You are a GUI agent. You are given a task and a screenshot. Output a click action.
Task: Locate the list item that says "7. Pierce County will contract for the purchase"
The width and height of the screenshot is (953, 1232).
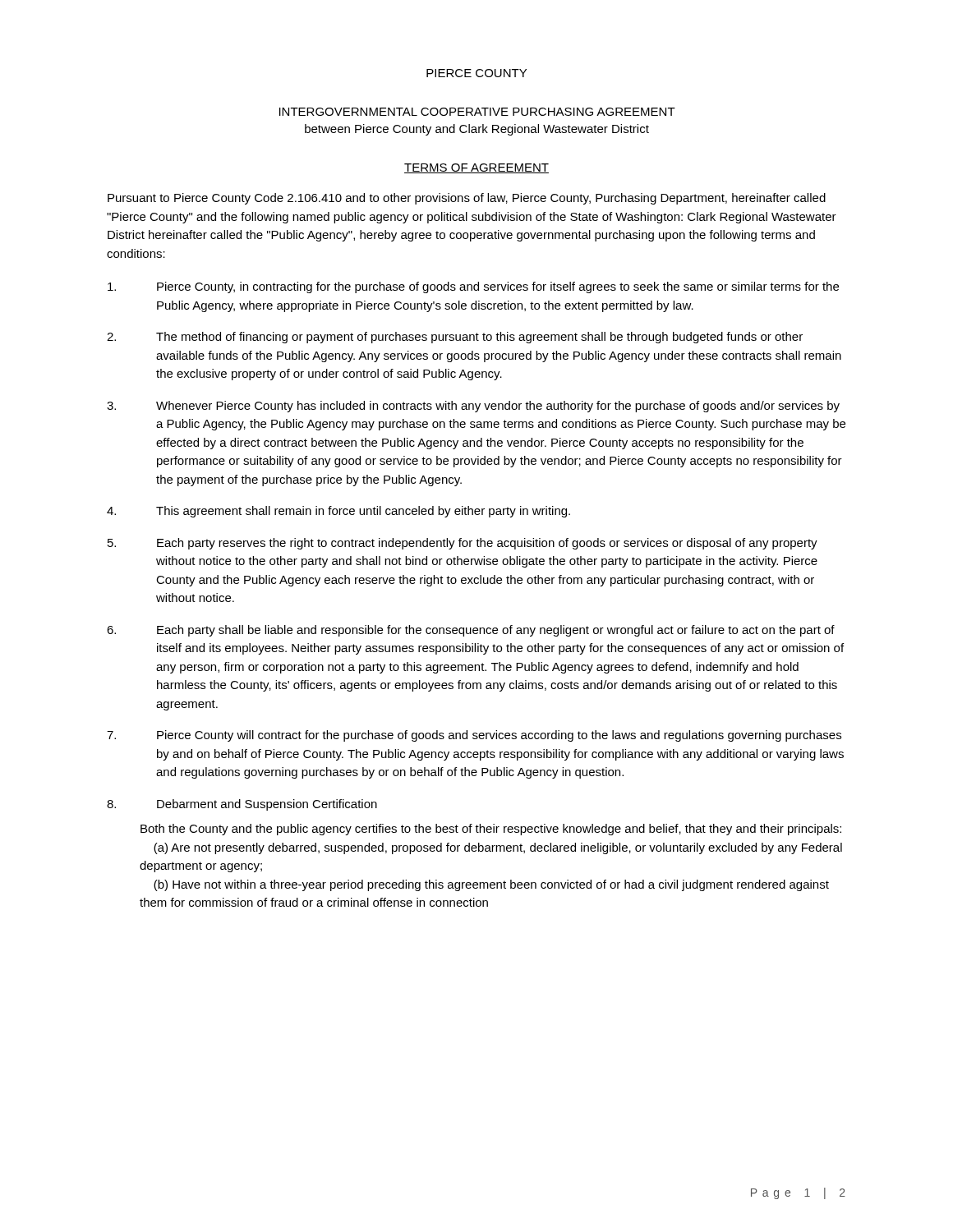(476, 754)
